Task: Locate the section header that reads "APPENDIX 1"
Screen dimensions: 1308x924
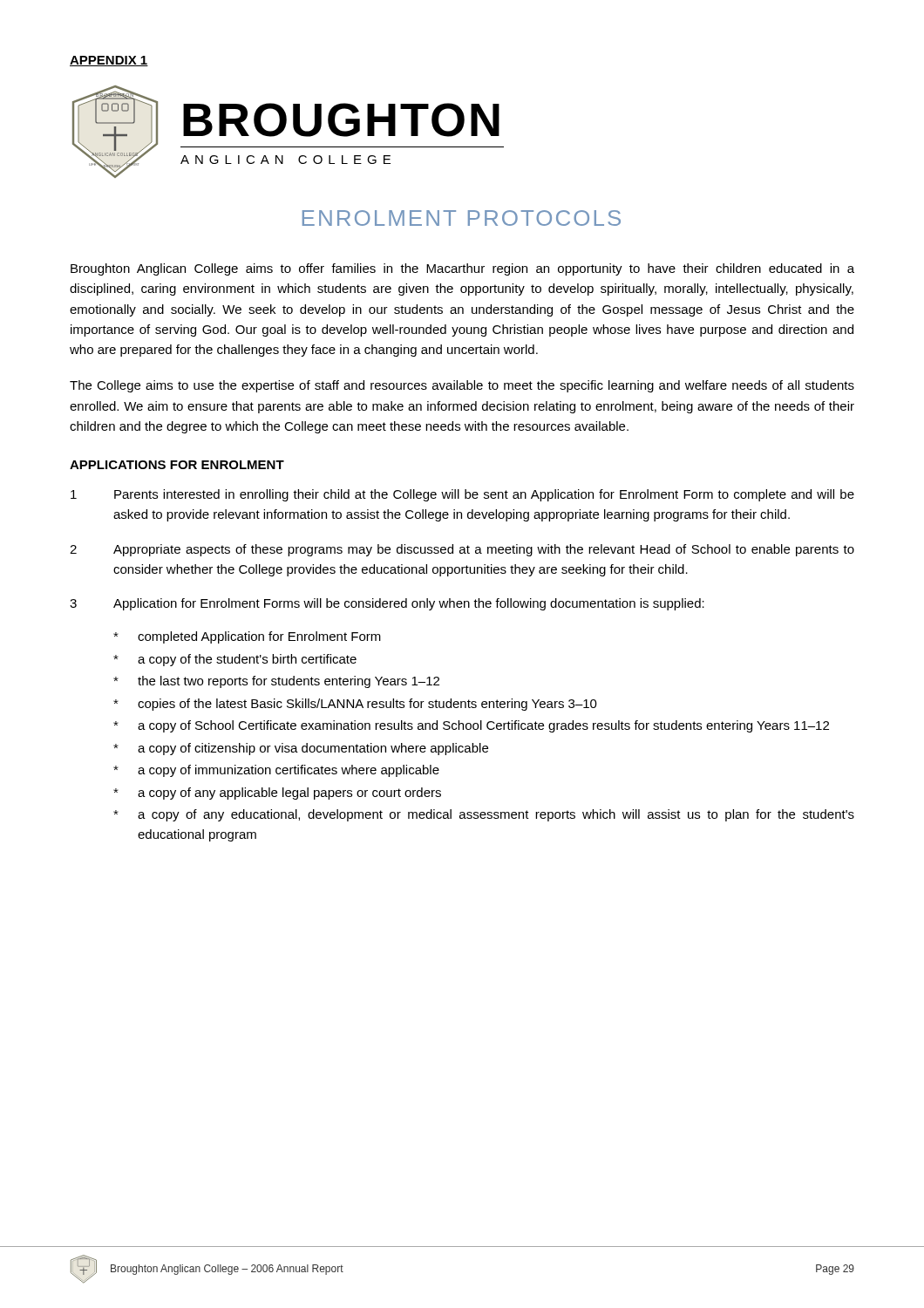Action: (x=109, y=60)
